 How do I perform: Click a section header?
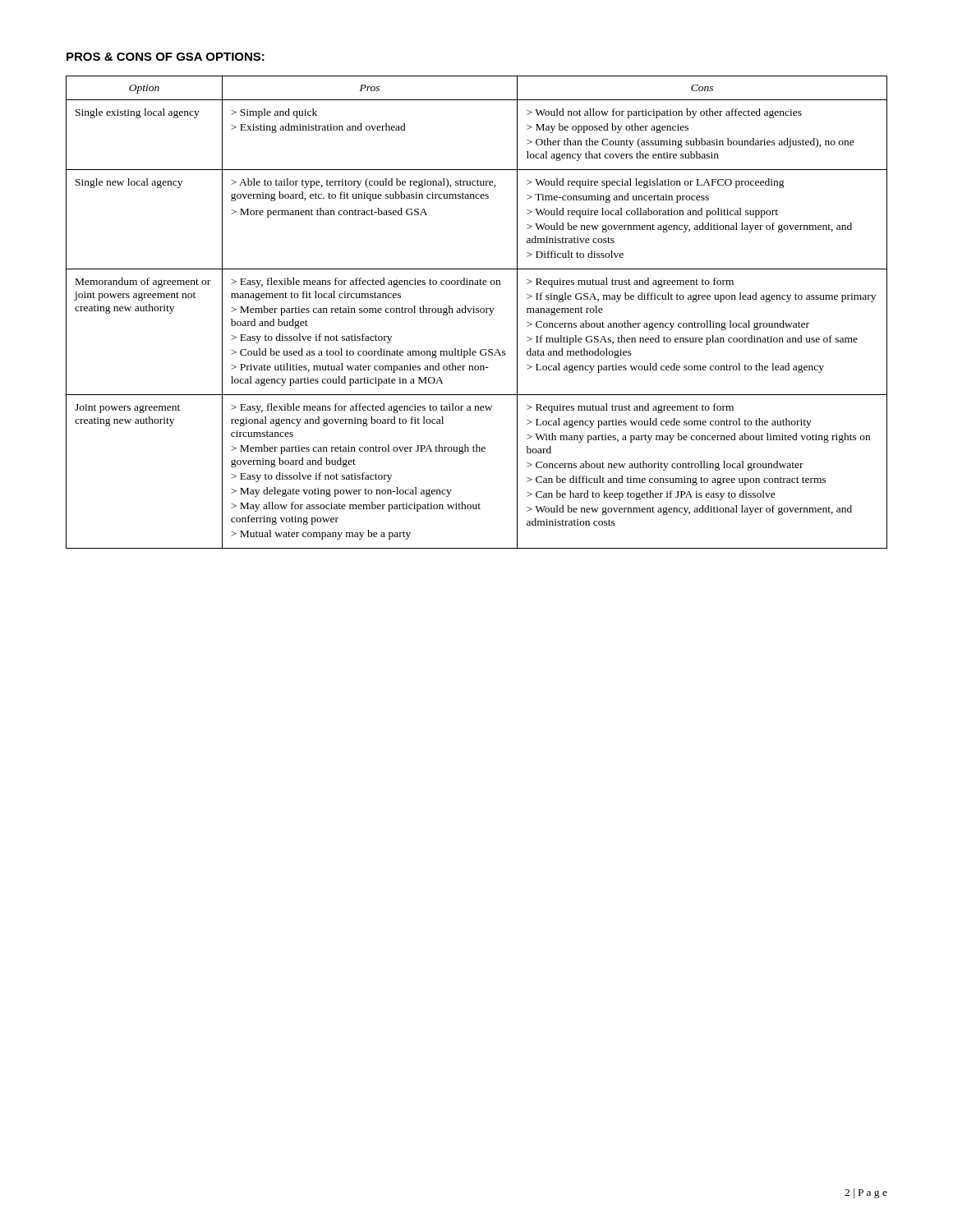(x=165, y=56)
